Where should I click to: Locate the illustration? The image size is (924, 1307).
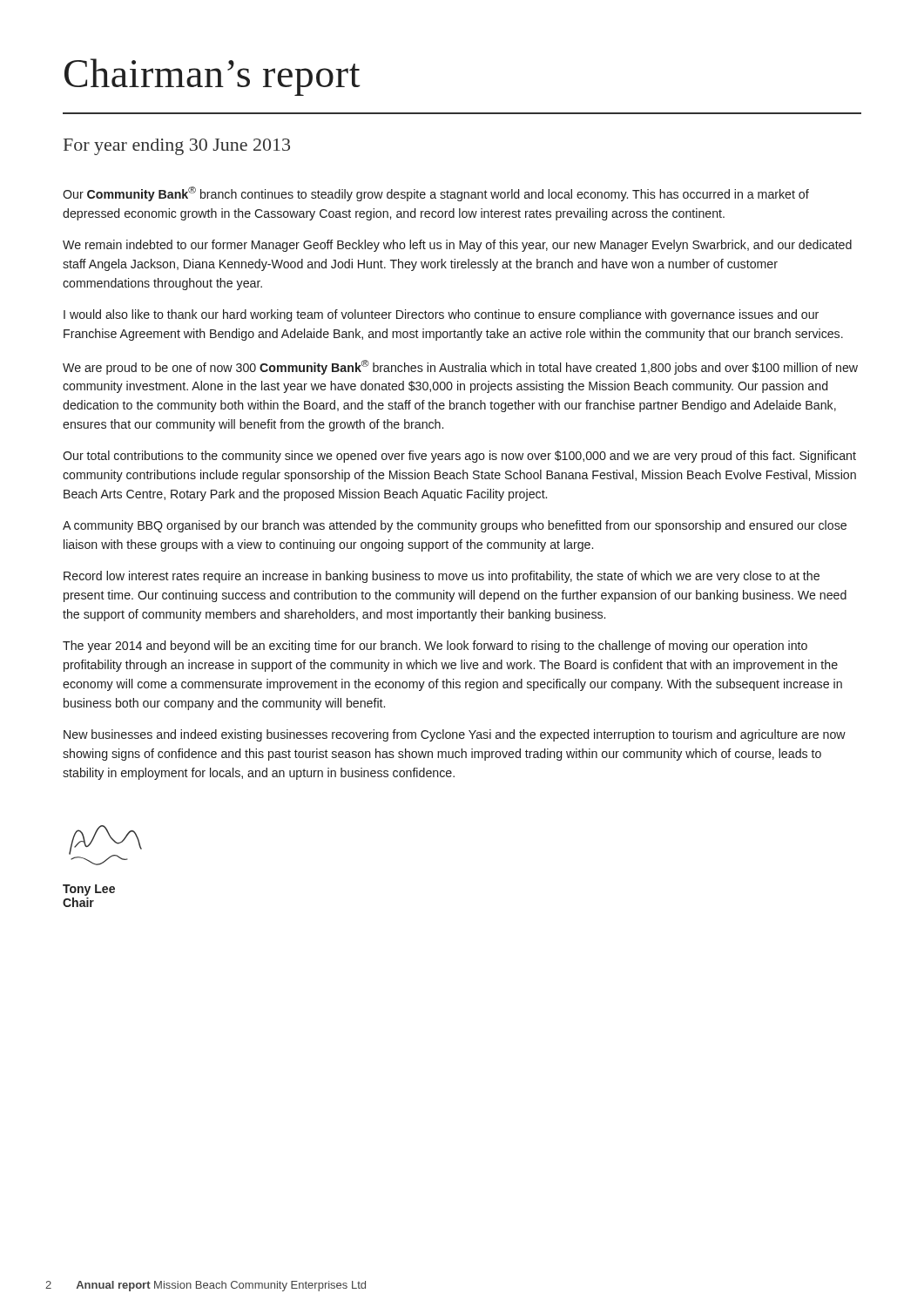click(x=462, y=841)
